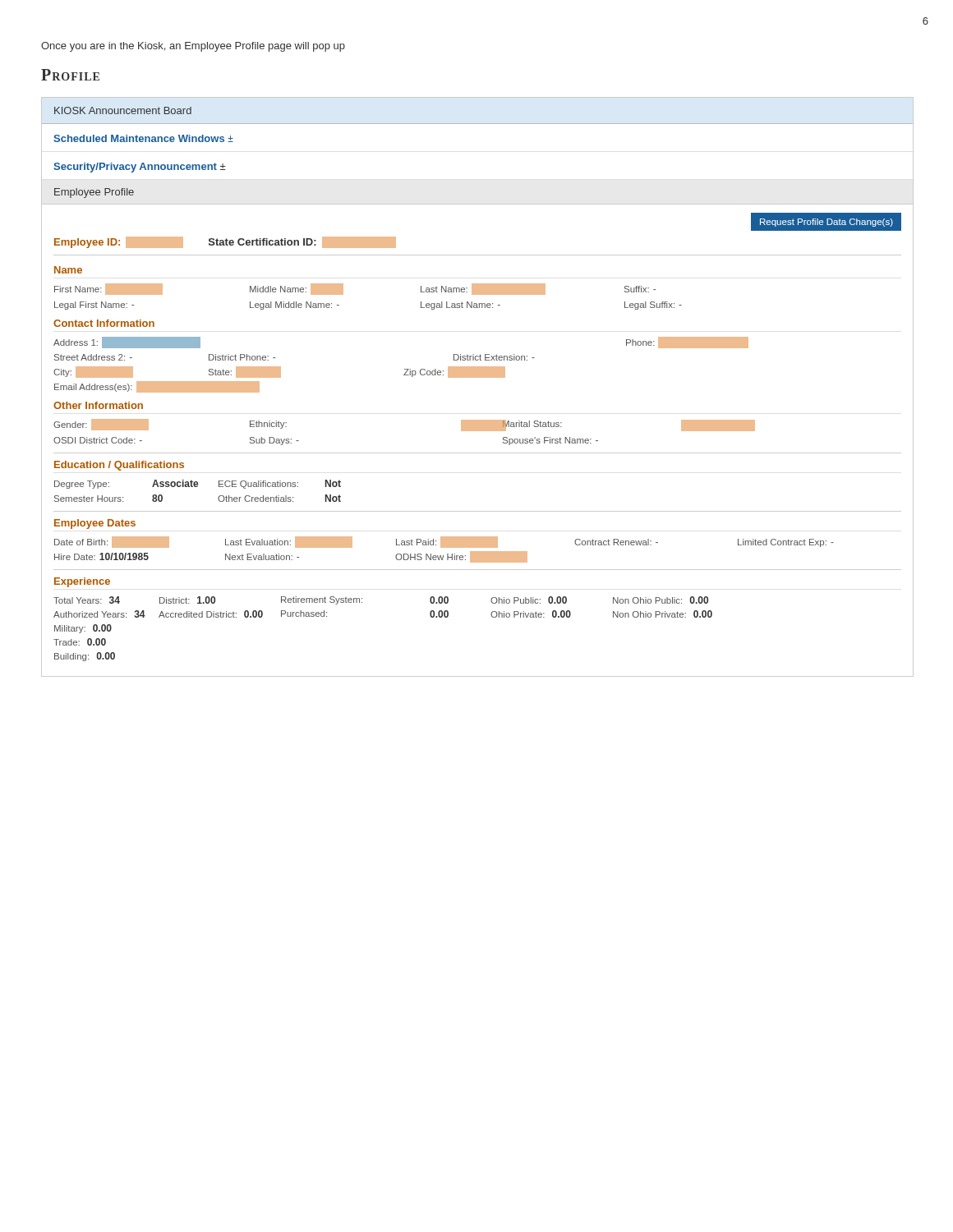
Task: Locate the text "Contact Information"
Action: (x=104, y=323)
